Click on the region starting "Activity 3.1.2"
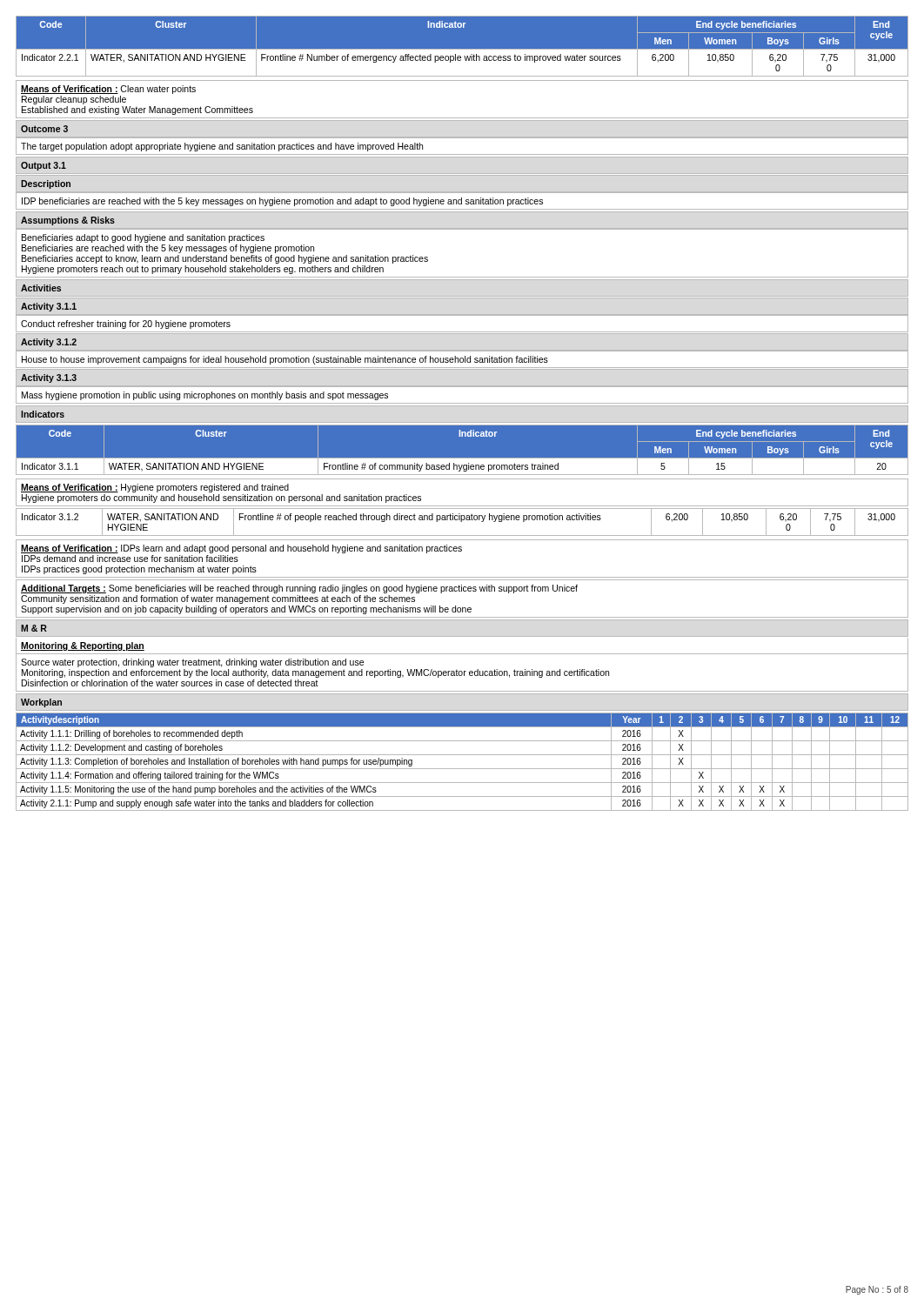 (49, 342)
